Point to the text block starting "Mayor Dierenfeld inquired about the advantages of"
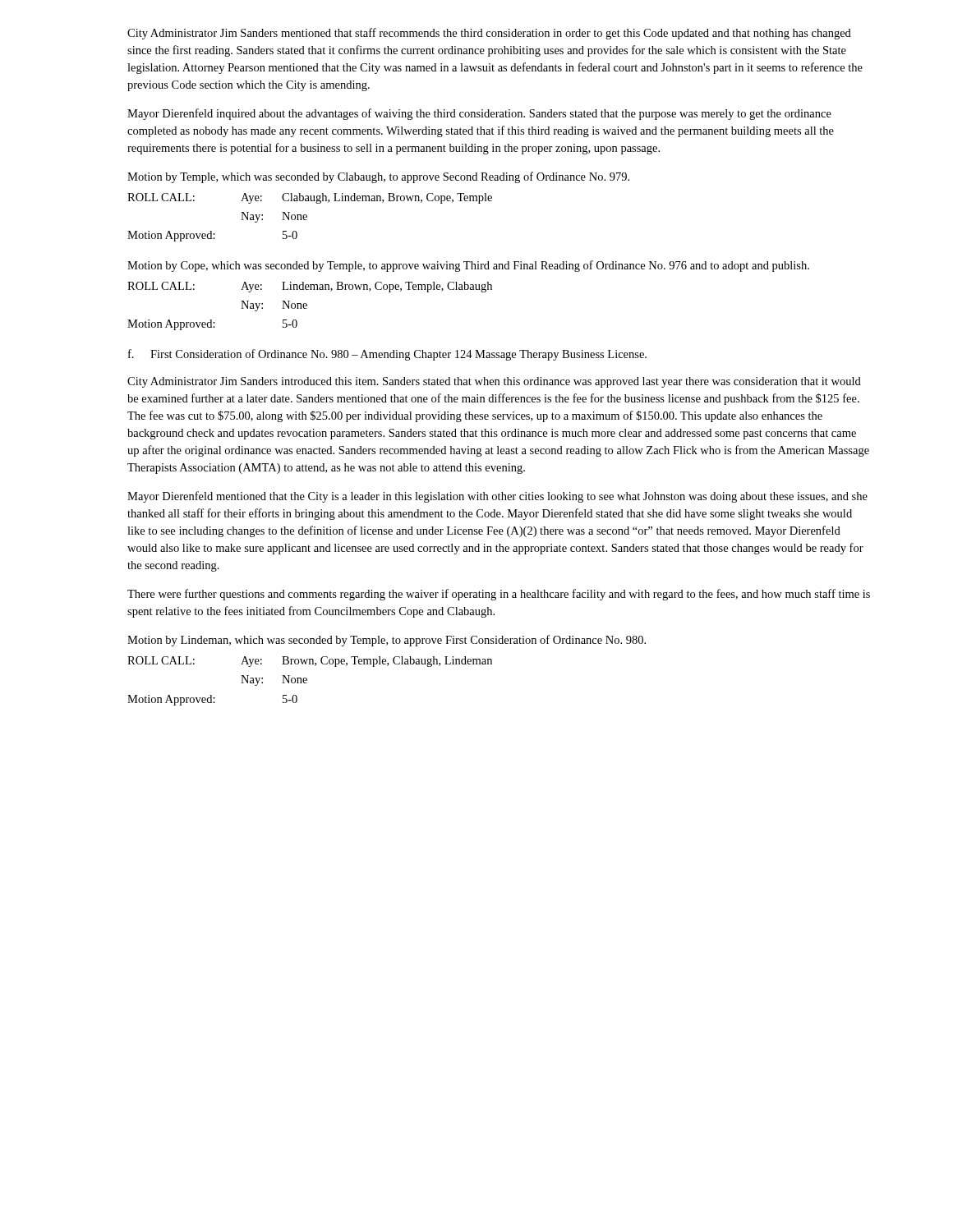953x1232 pixels. click(481, 131)
